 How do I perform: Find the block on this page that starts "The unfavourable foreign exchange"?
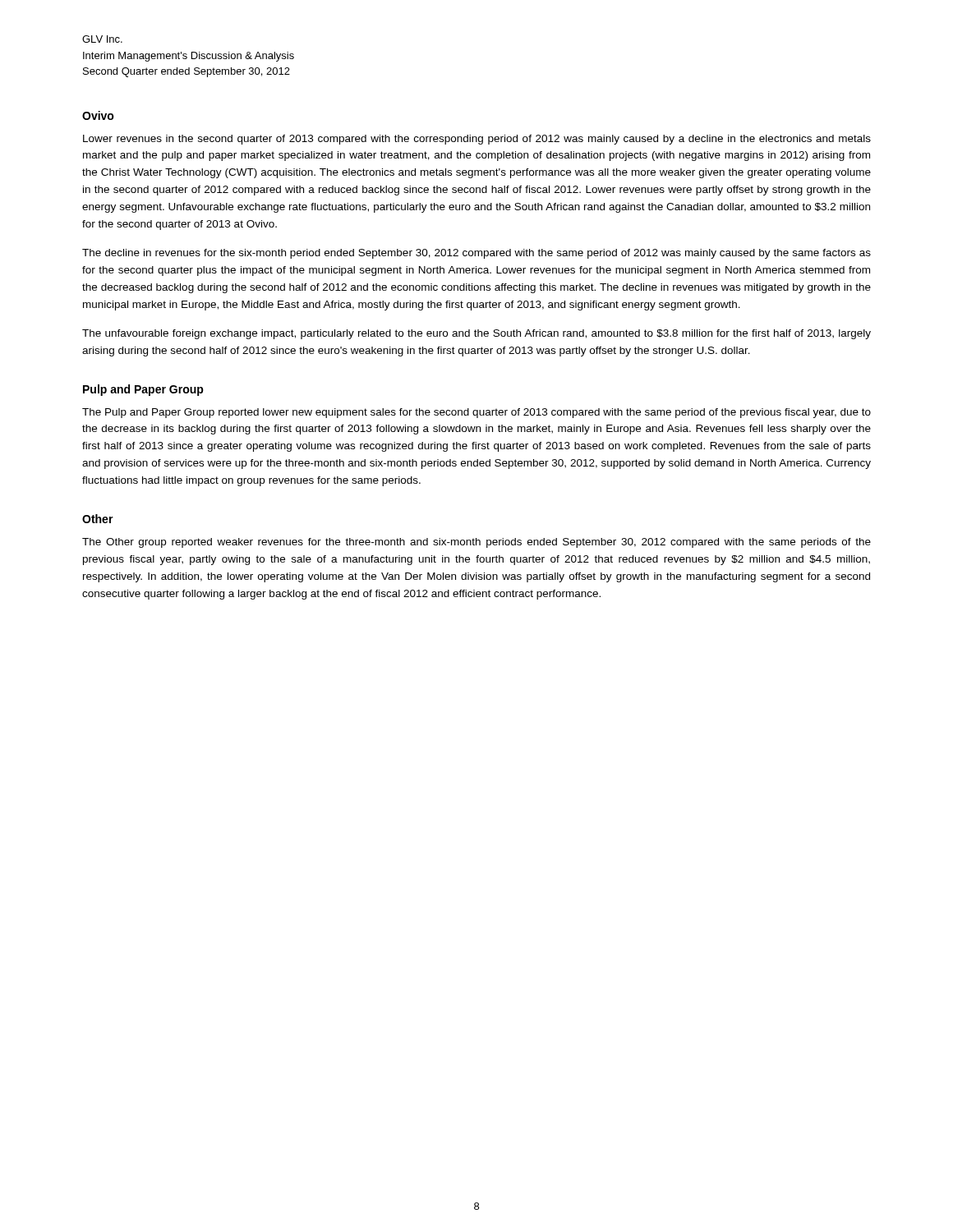476,341
